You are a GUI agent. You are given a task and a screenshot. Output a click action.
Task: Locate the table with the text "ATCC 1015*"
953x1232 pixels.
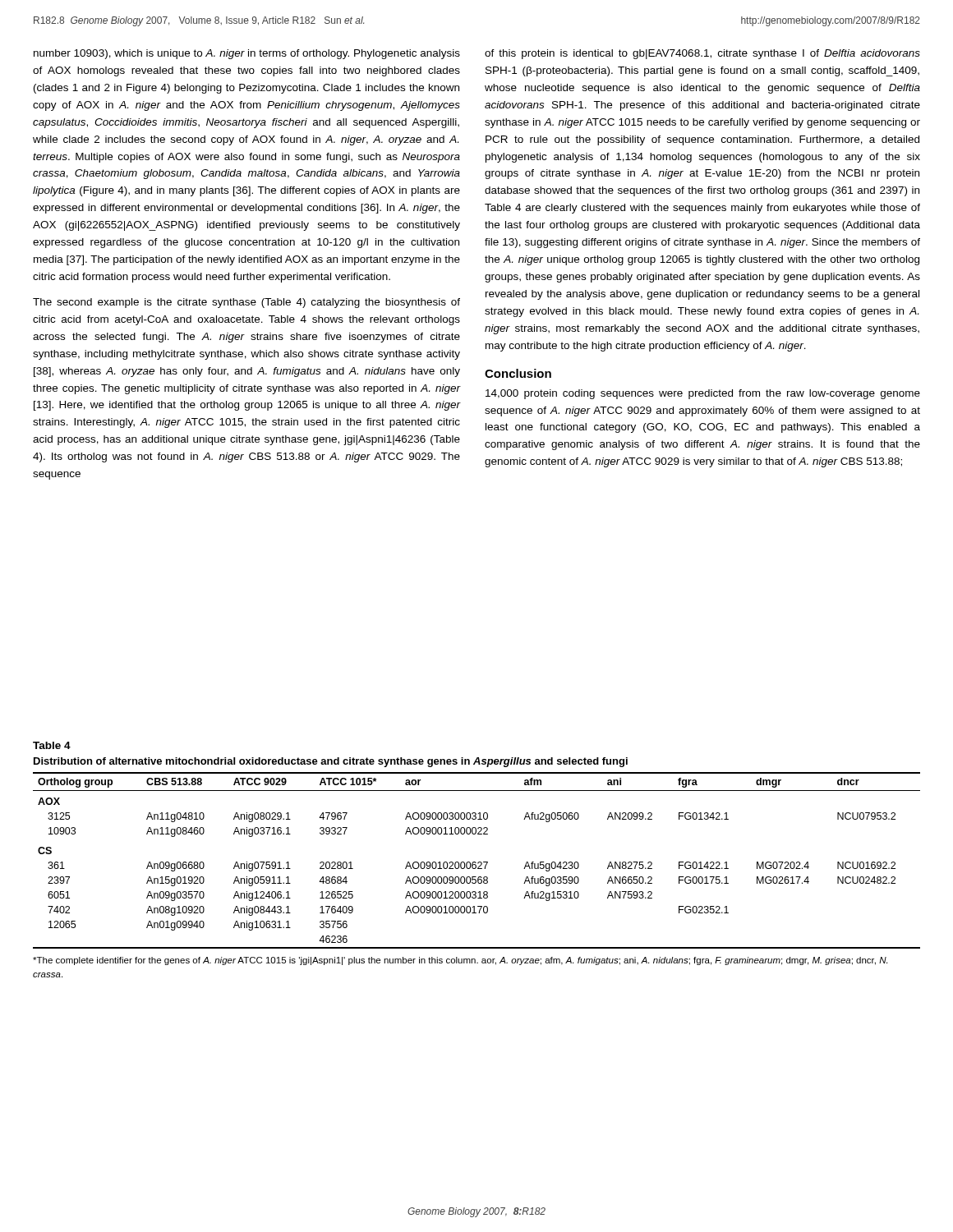[476, 852]
